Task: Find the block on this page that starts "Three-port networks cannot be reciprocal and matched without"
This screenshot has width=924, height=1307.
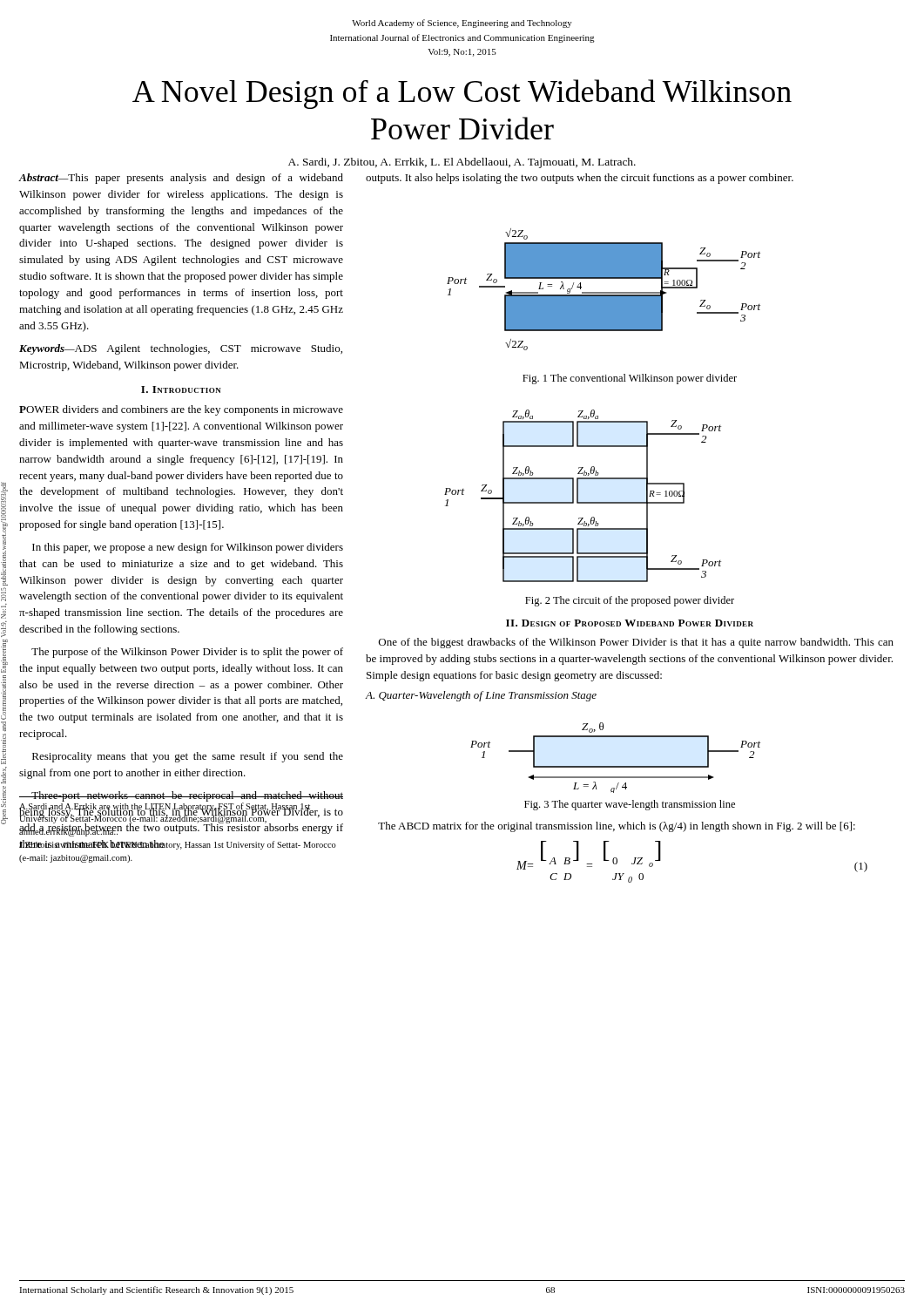Action: [x=181, y=819]
